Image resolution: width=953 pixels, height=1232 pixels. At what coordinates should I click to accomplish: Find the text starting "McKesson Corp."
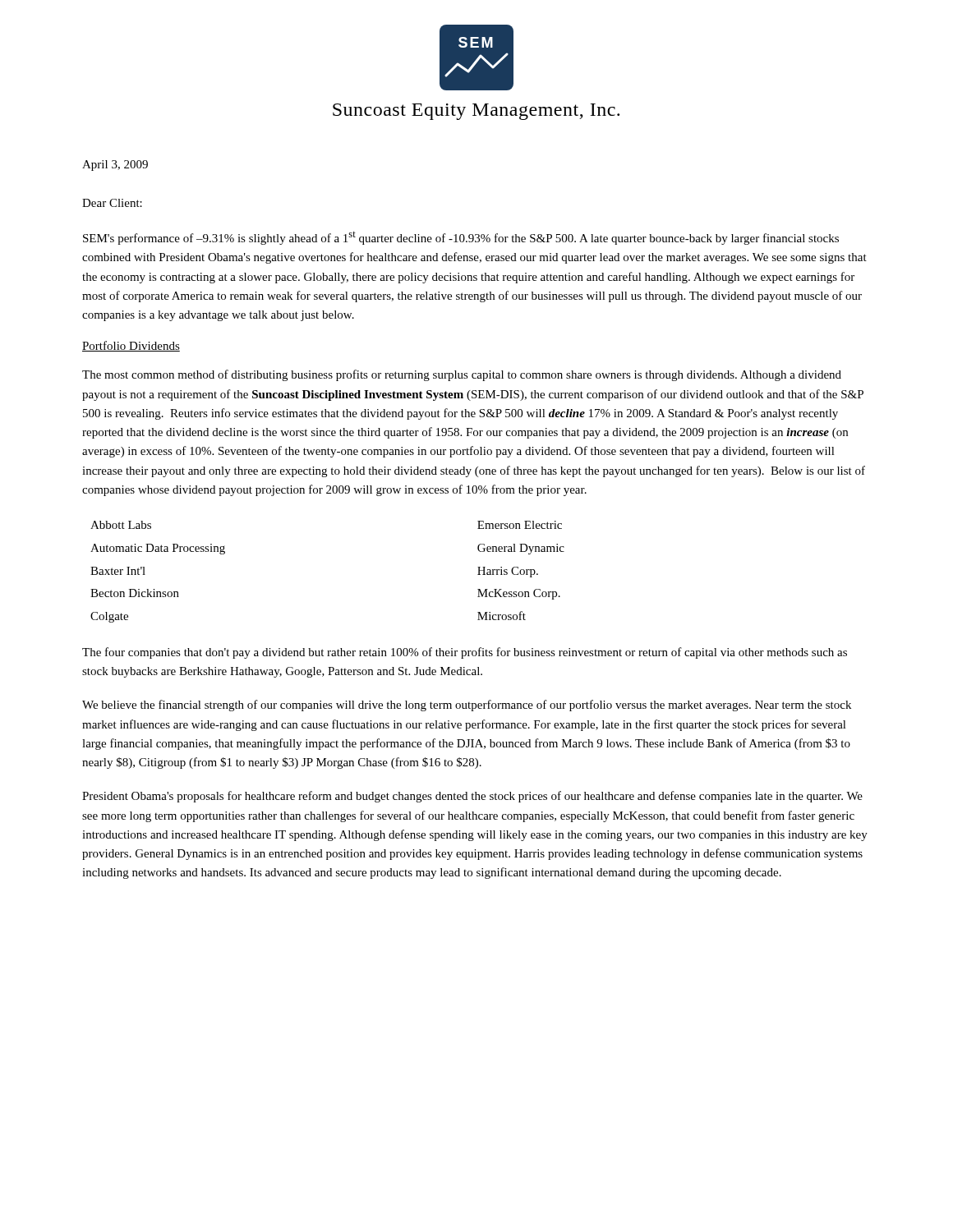(x=519, y=593)
